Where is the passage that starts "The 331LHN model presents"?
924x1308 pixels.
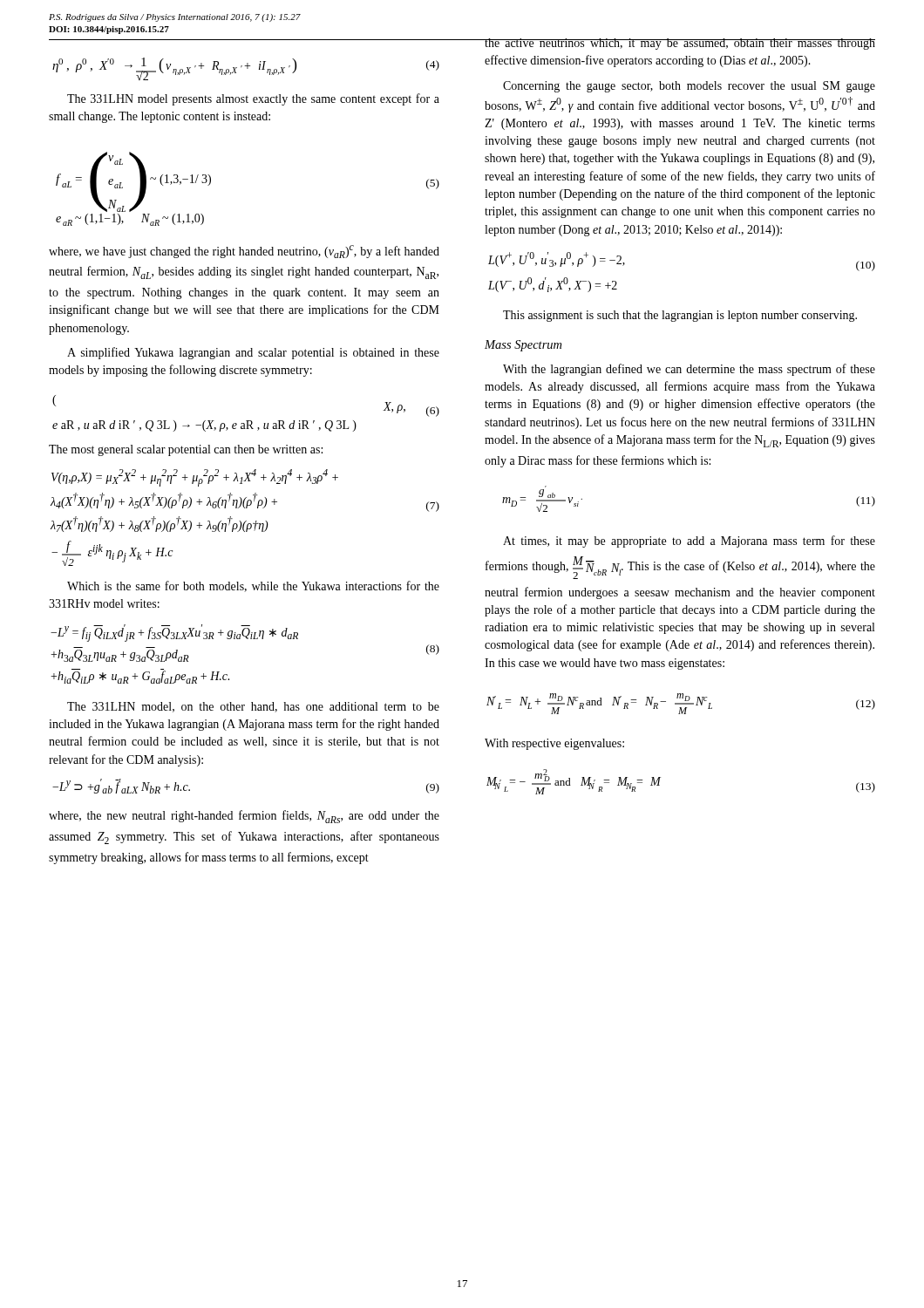(244, 108)
